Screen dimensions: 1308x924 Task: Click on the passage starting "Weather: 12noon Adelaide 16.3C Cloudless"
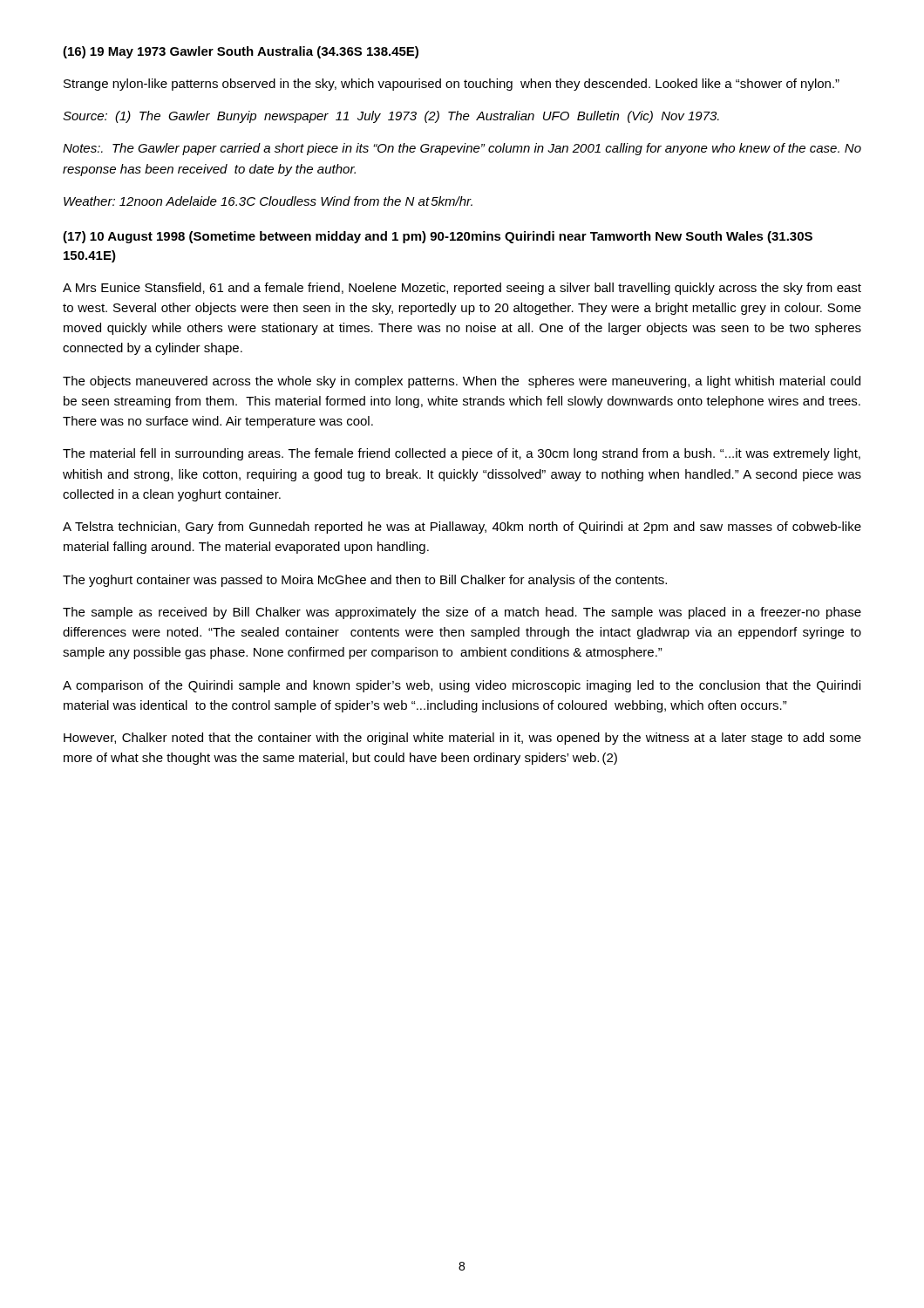[268, 201]
